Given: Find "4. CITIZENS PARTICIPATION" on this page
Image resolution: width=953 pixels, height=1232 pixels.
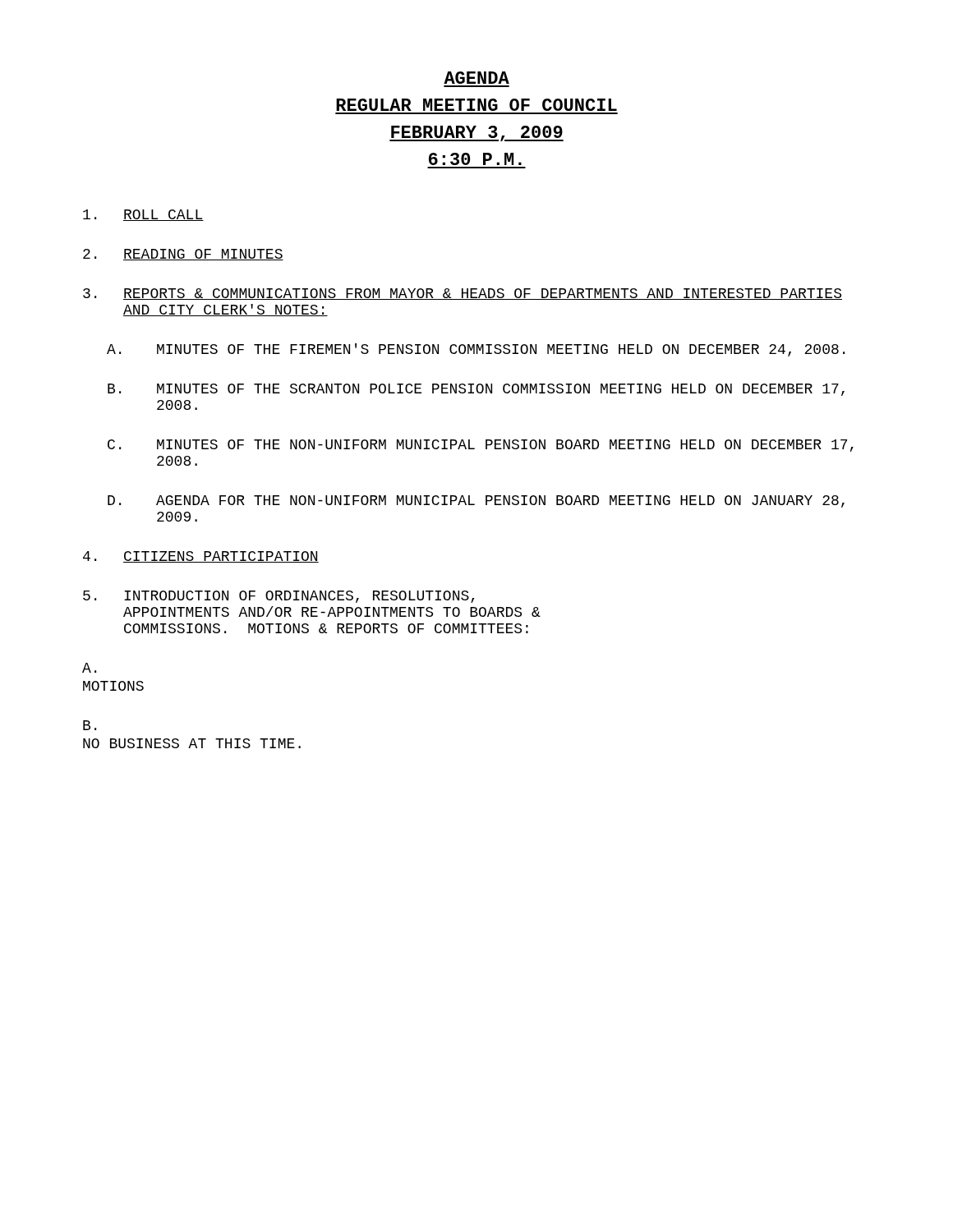Looking at the screenshot, I should tap(201, 557).
